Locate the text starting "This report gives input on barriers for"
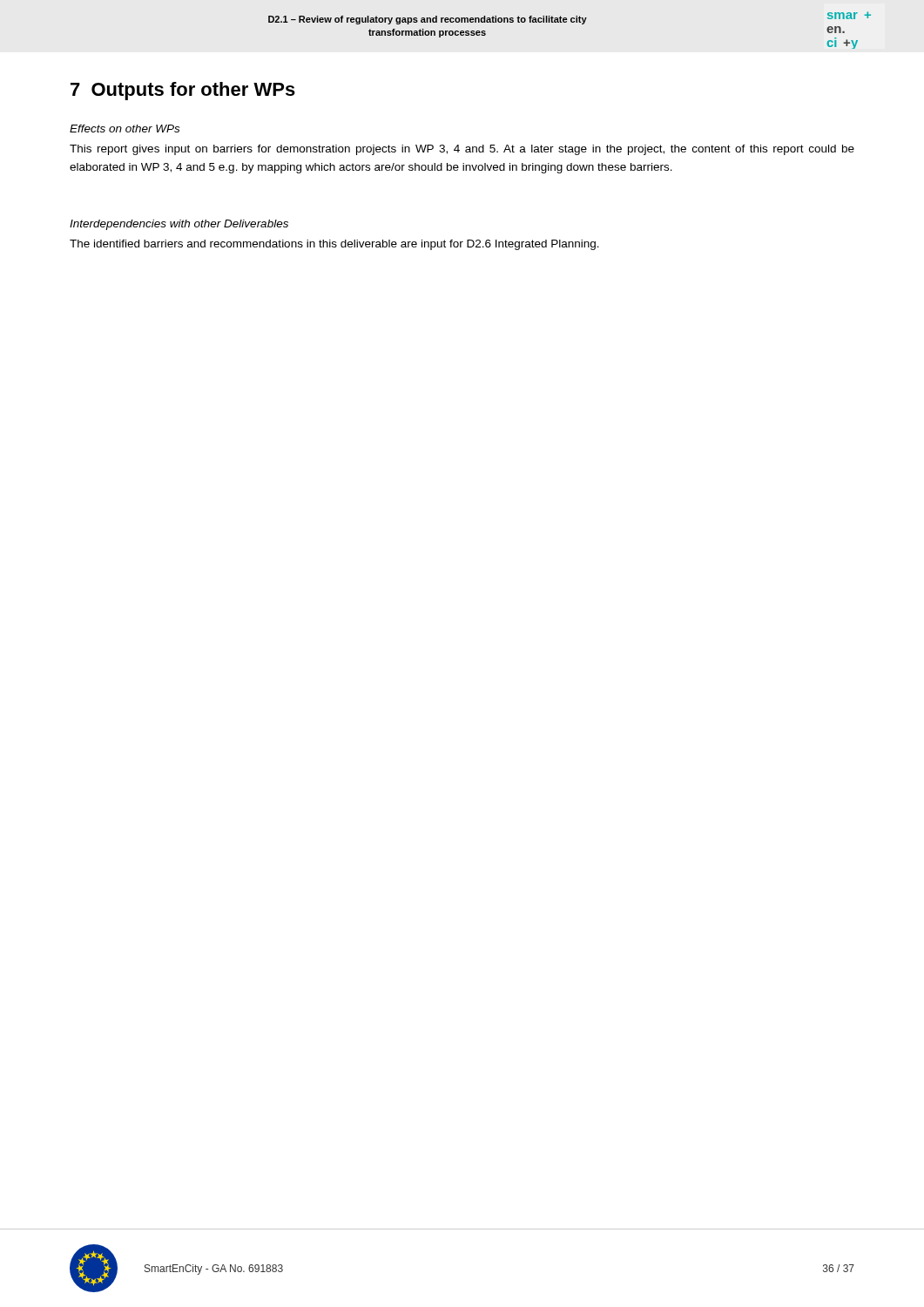The height and width of the screenshot is (1307, 924). pos(462,158)
